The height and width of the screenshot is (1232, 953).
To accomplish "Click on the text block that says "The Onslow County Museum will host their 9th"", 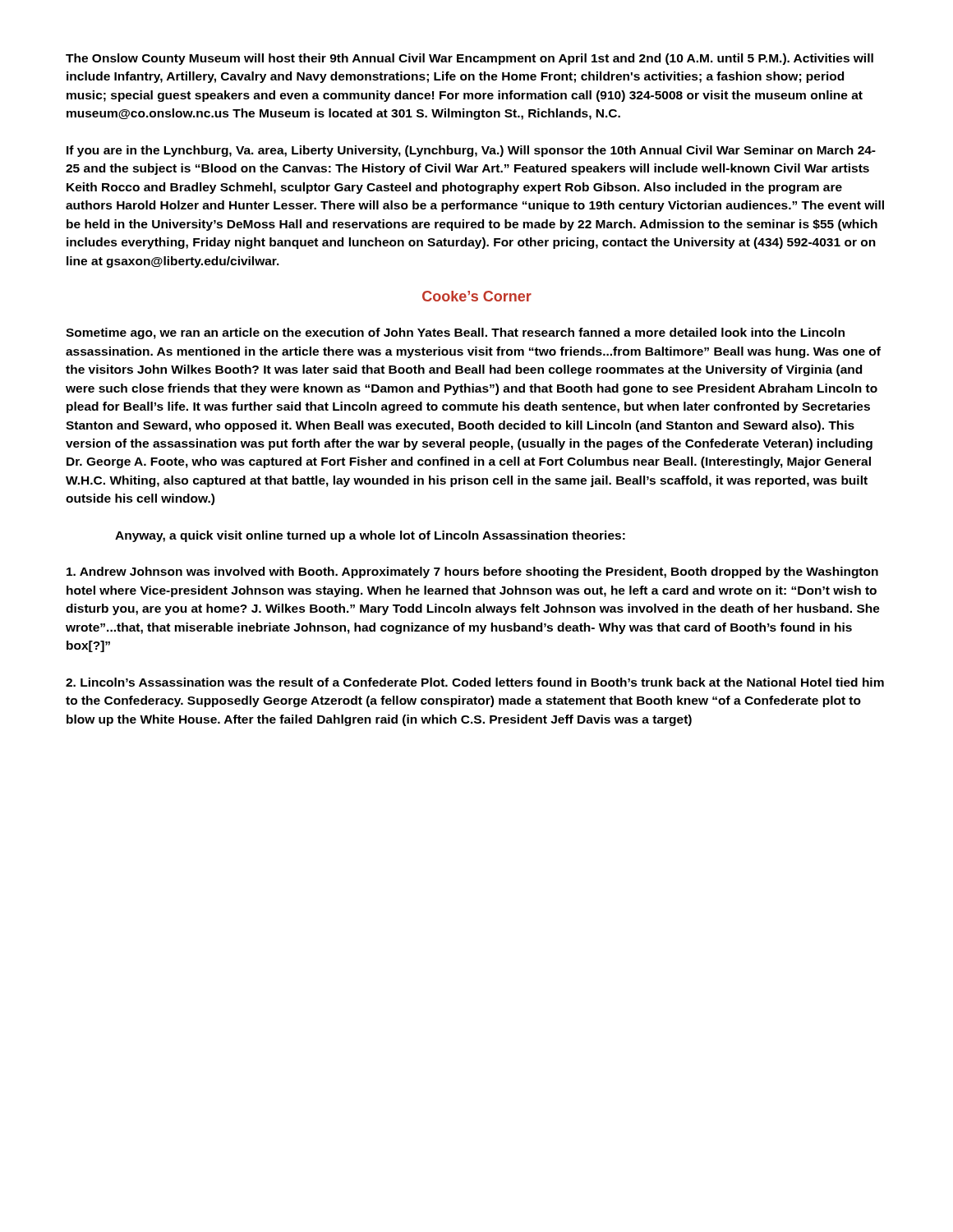I will 470,86.
